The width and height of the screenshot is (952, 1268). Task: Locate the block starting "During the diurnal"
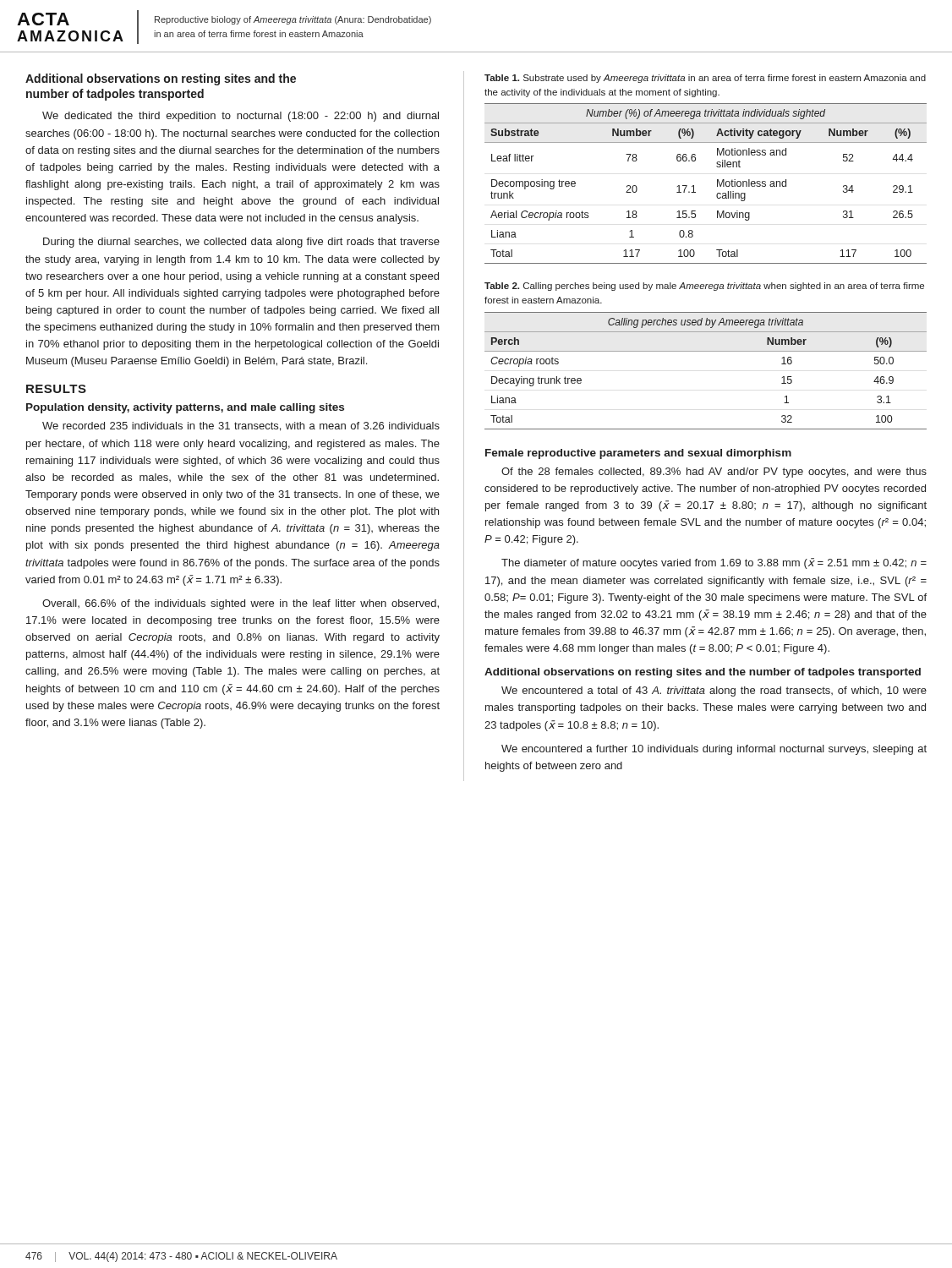coord(232,301)
